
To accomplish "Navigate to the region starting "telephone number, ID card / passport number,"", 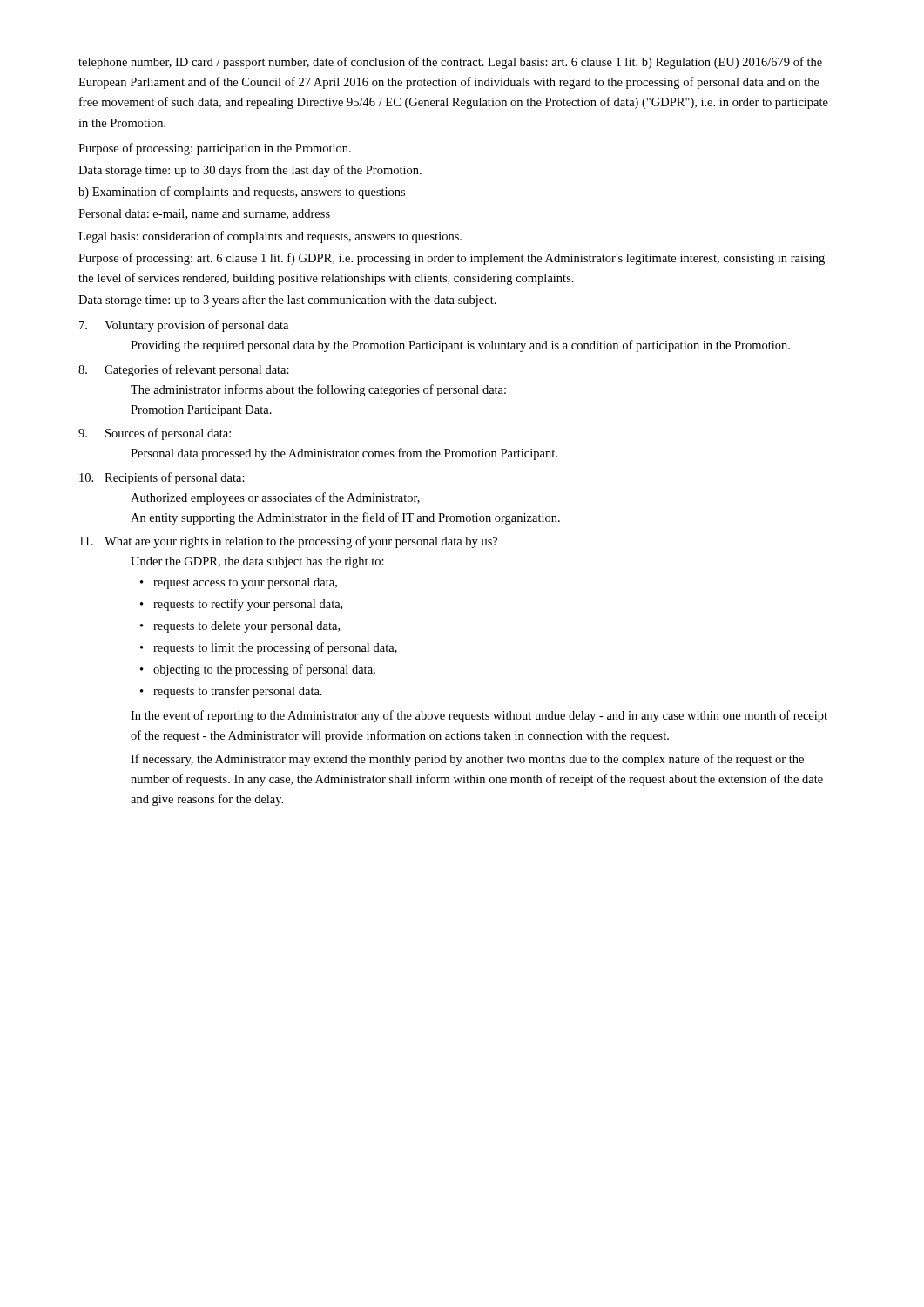I will pos(453,92).
